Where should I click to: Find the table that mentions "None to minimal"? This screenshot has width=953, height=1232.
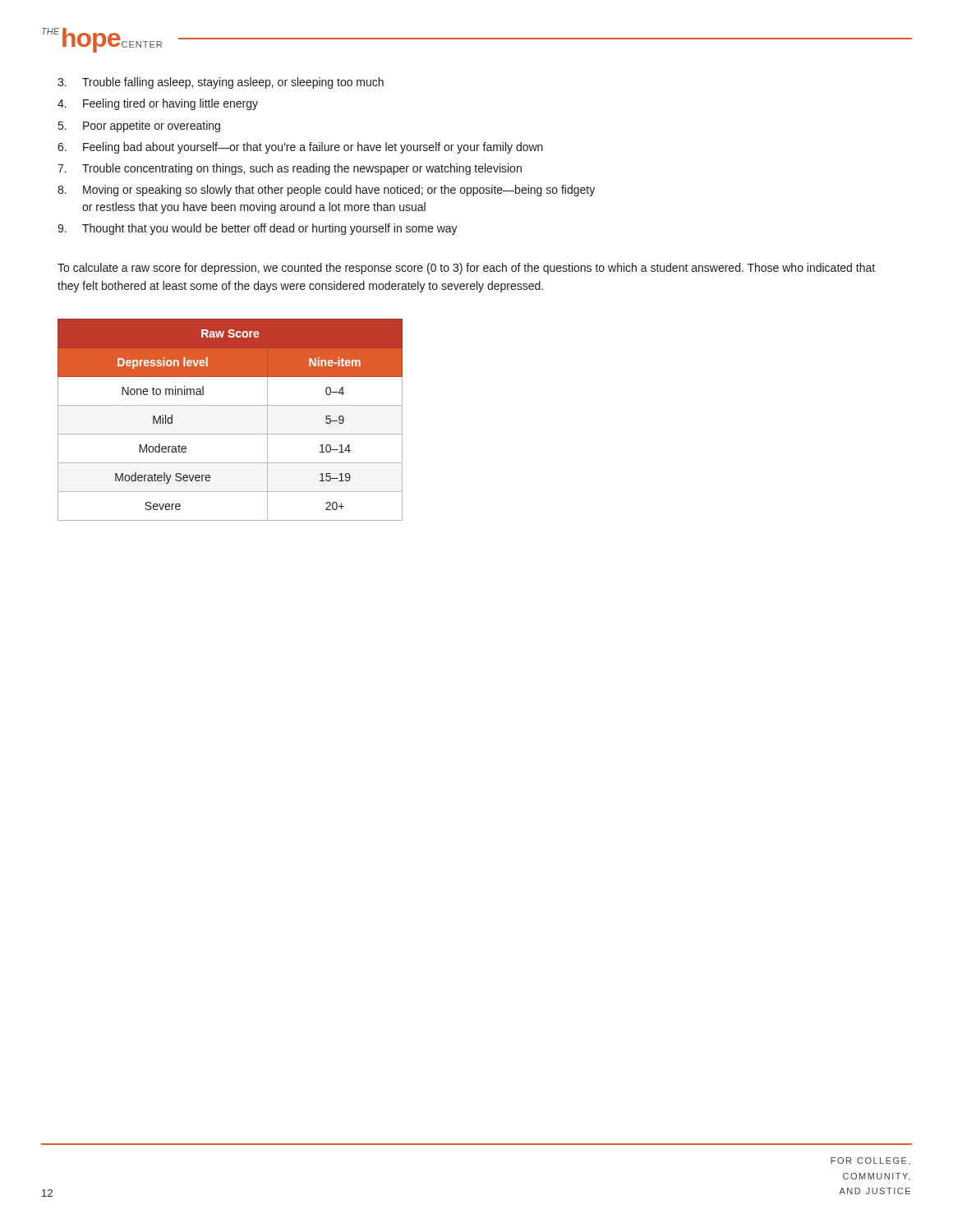pyautogui.click(x=230, y=419)
